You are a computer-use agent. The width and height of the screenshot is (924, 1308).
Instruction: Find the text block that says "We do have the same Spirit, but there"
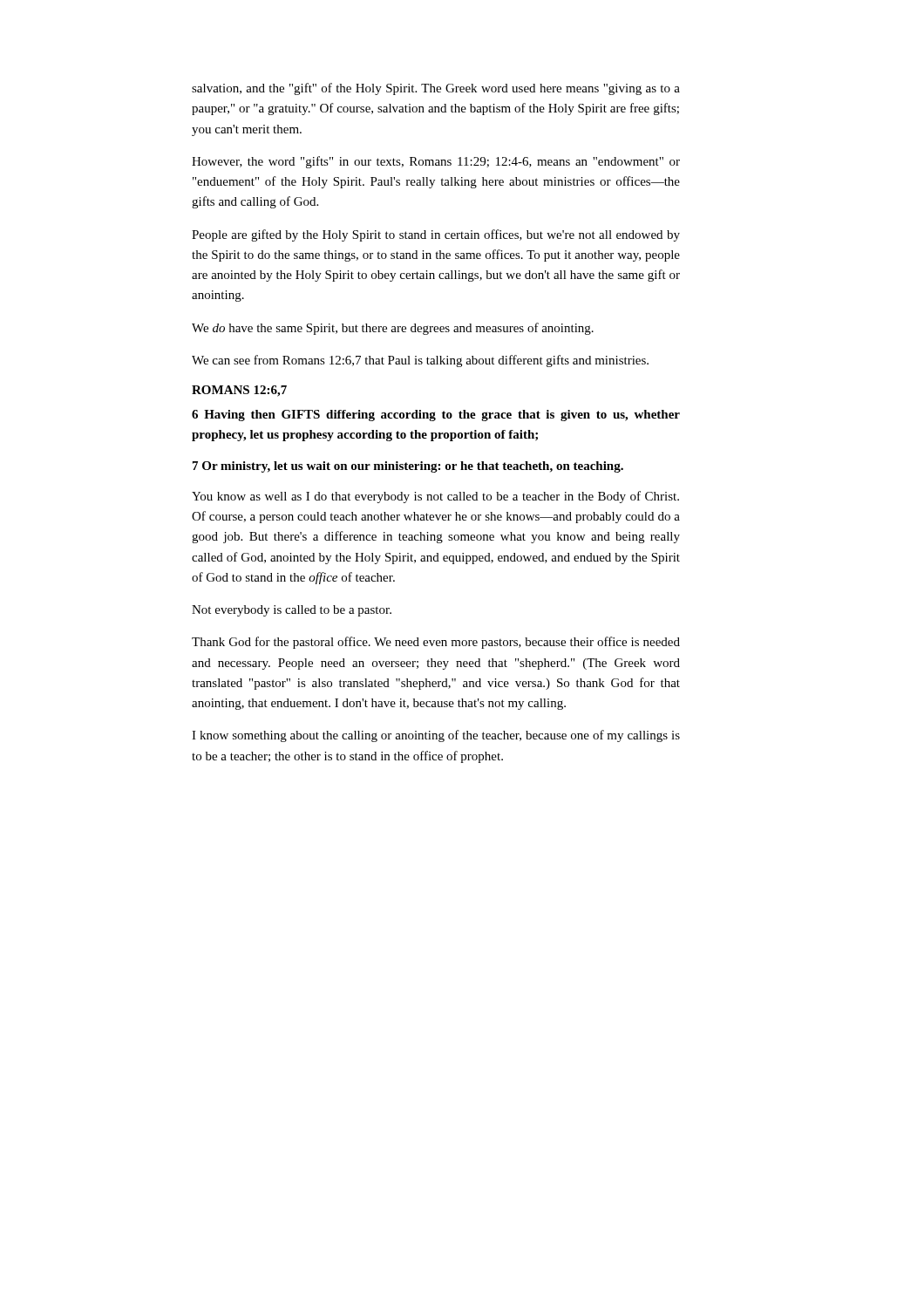393,327
